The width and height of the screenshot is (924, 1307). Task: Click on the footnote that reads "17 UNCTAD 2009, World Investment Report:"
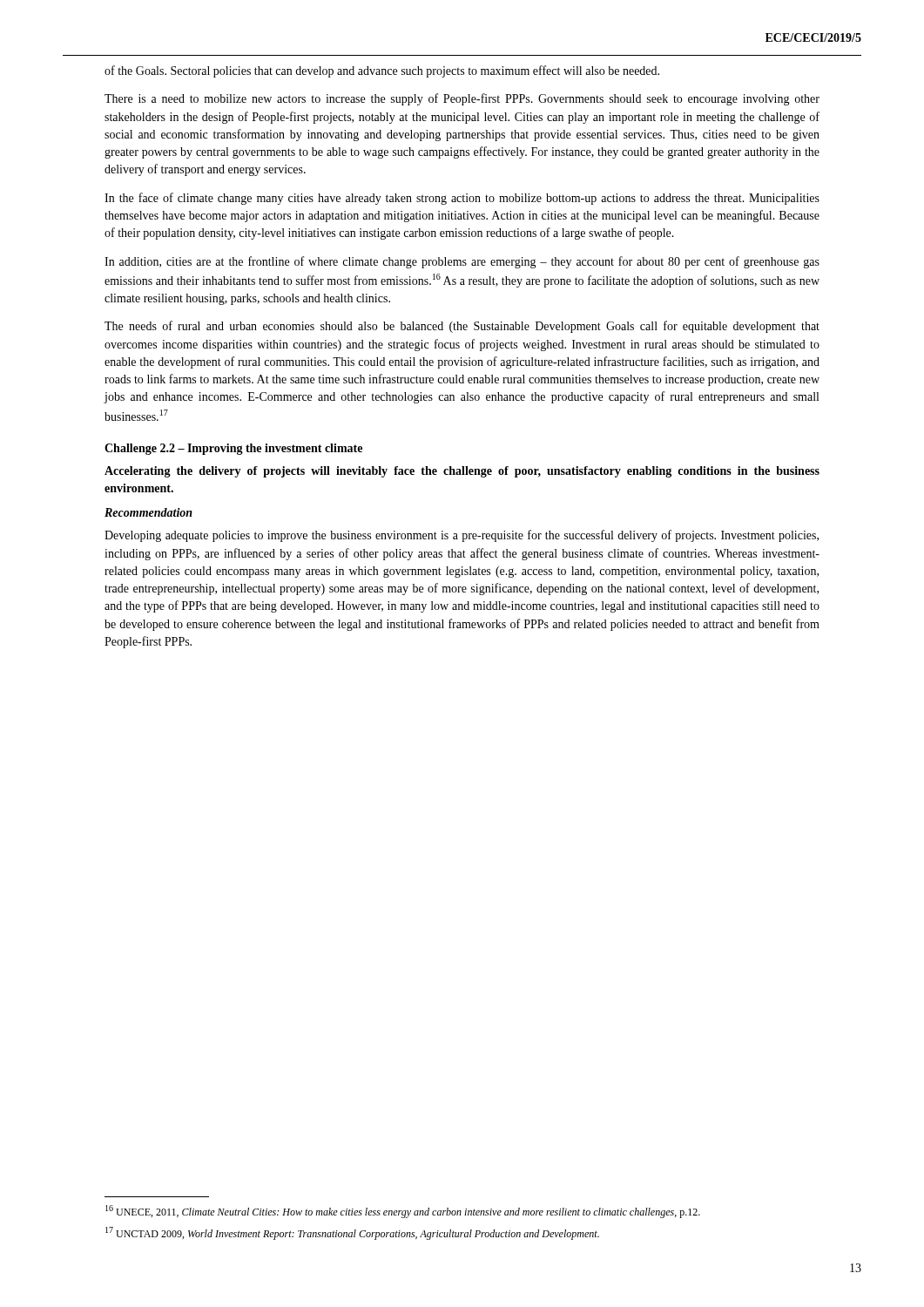pyautogui.click(x=462, y=1233)
